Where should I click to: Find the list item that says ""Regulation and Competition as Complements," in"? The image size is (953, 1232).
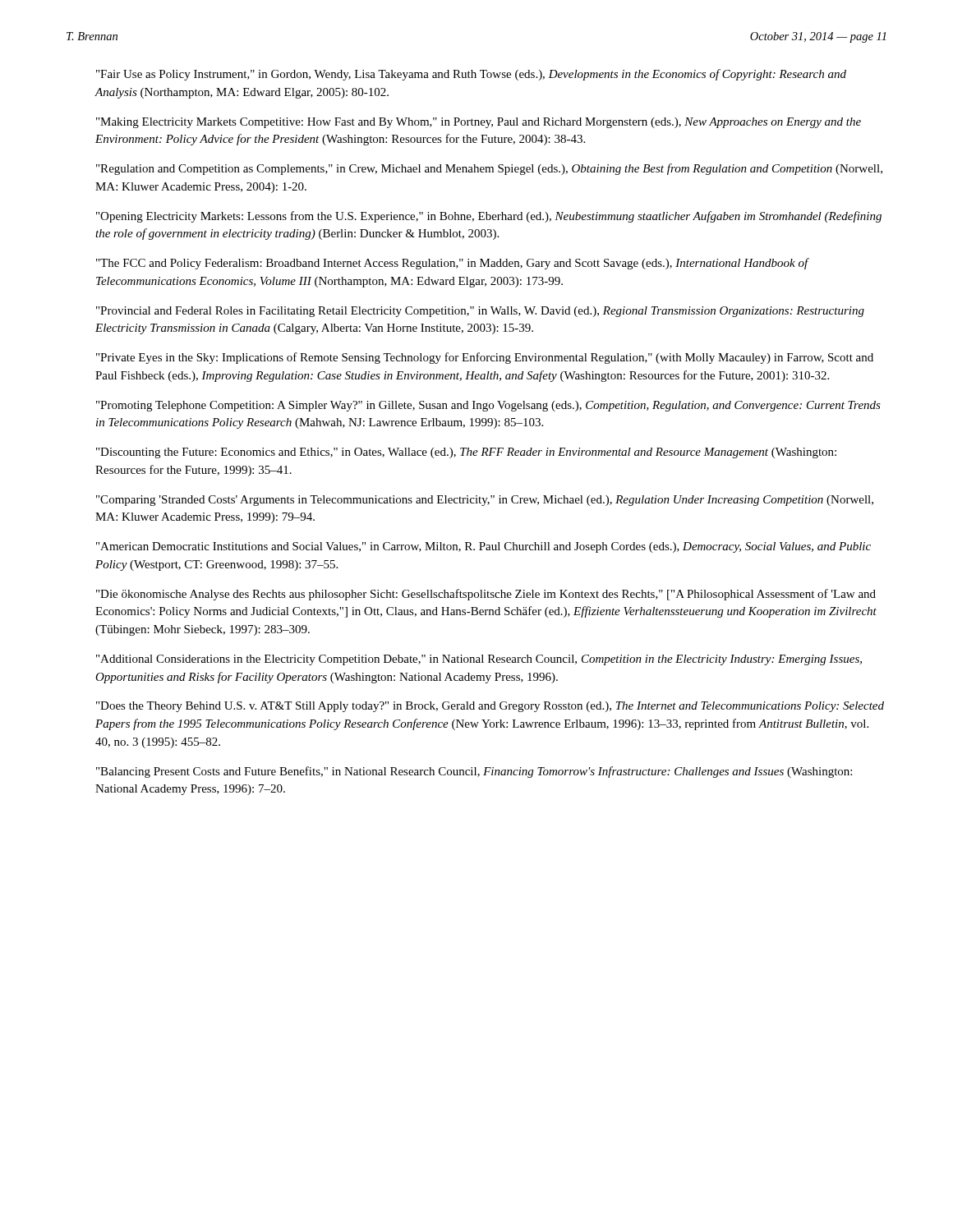(491, 178)
